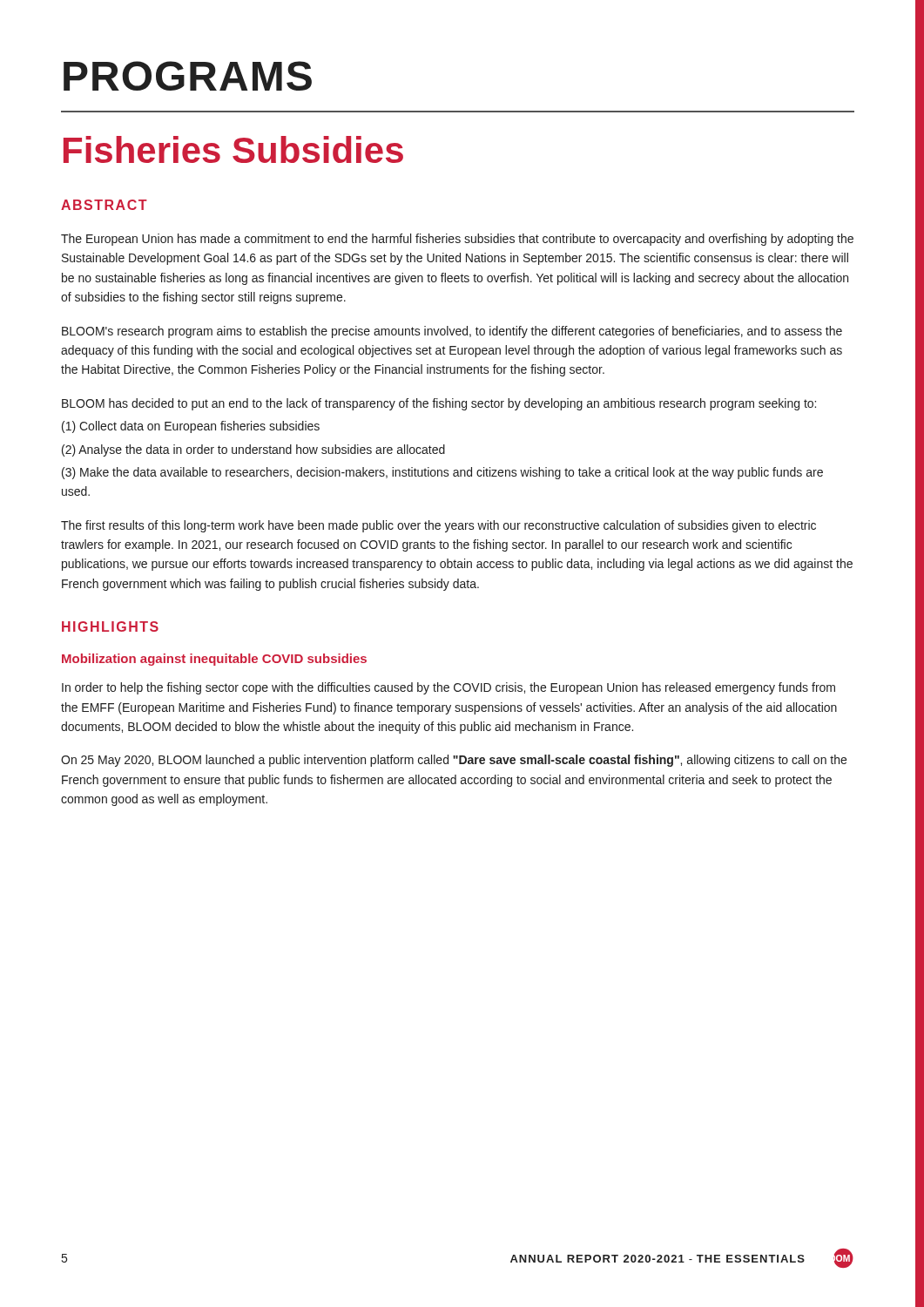Select the text block starting "(2) Analyse the data"
Screen dimensions: 1307x924
(253, 450)
